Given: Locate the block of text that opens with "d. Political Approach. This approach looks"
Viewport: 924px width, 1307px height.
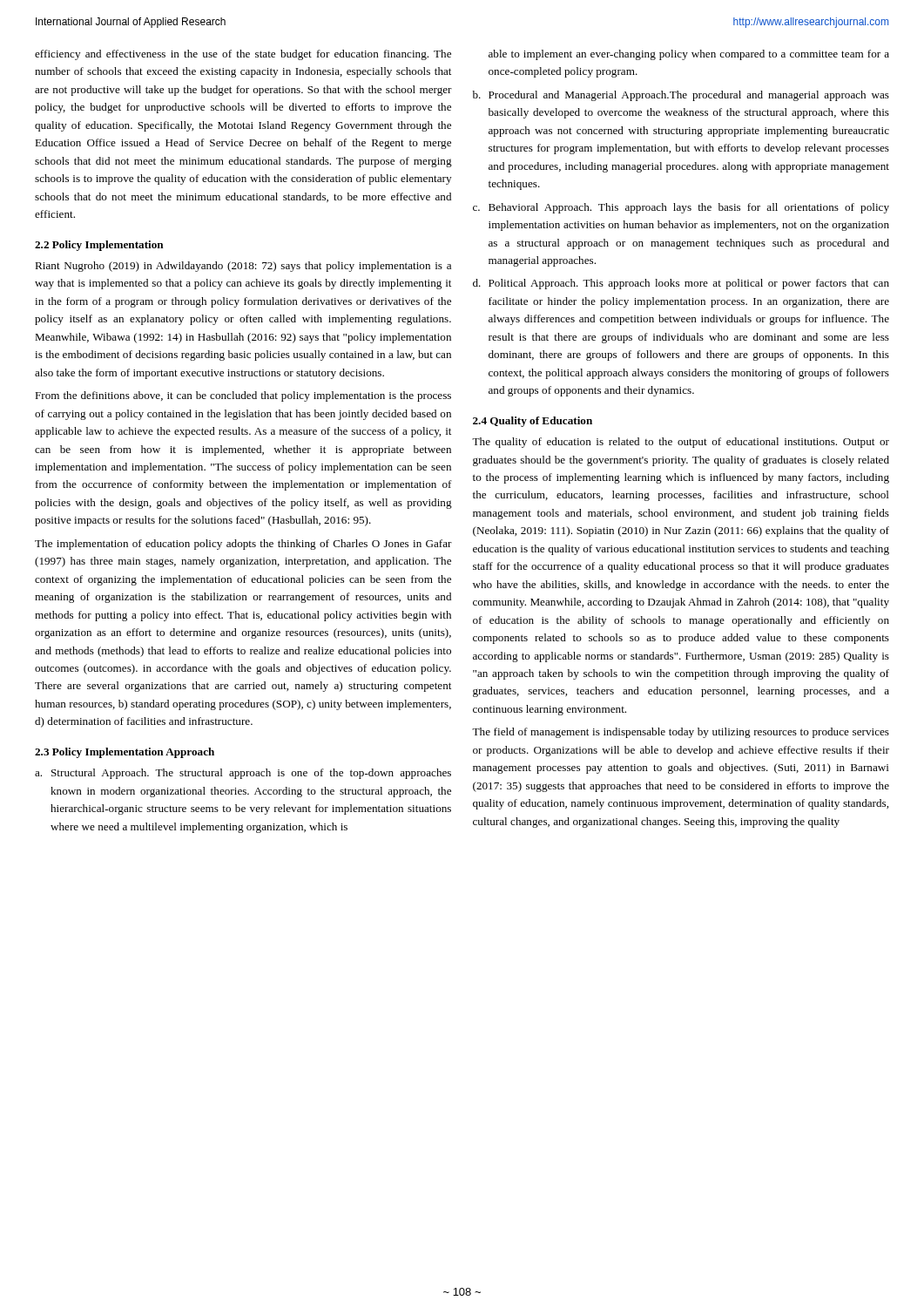Looking at the screenshot, I should [x=681, y=337].
